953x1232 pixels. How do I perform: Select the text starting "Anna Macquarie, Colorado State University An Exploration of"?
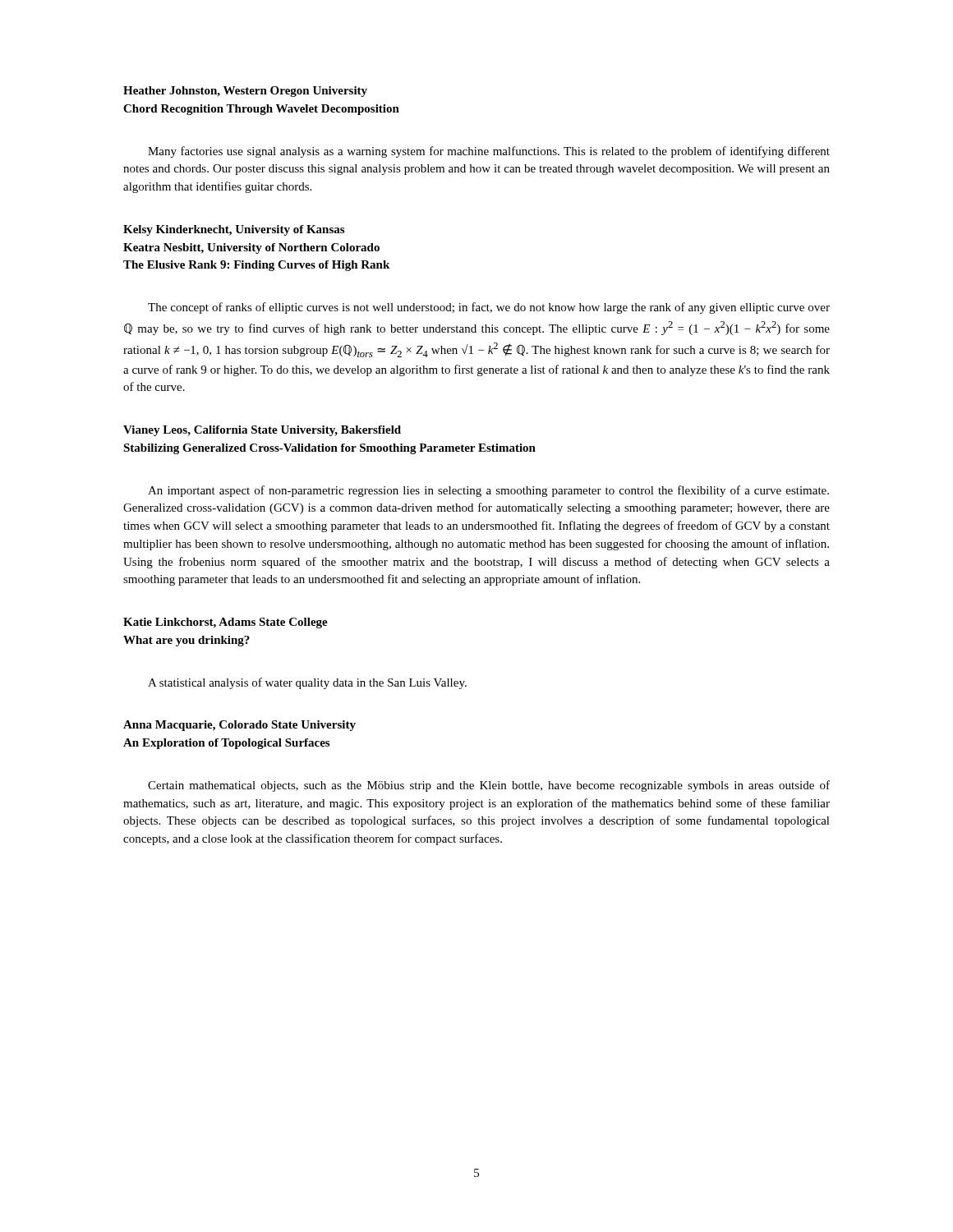(239, 734)
